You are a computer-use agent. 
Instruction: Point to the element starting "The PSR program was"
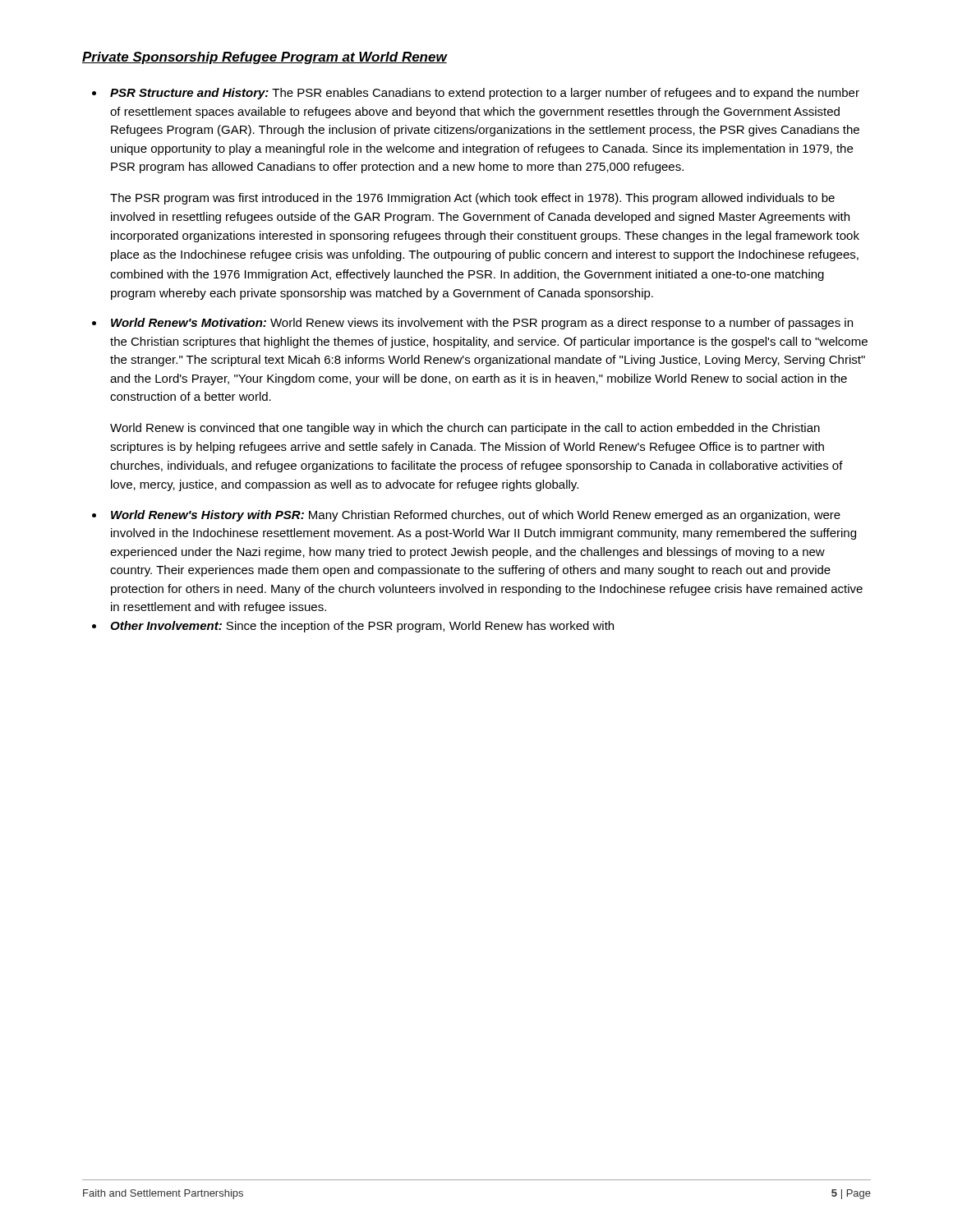click(x=485, y=245)
